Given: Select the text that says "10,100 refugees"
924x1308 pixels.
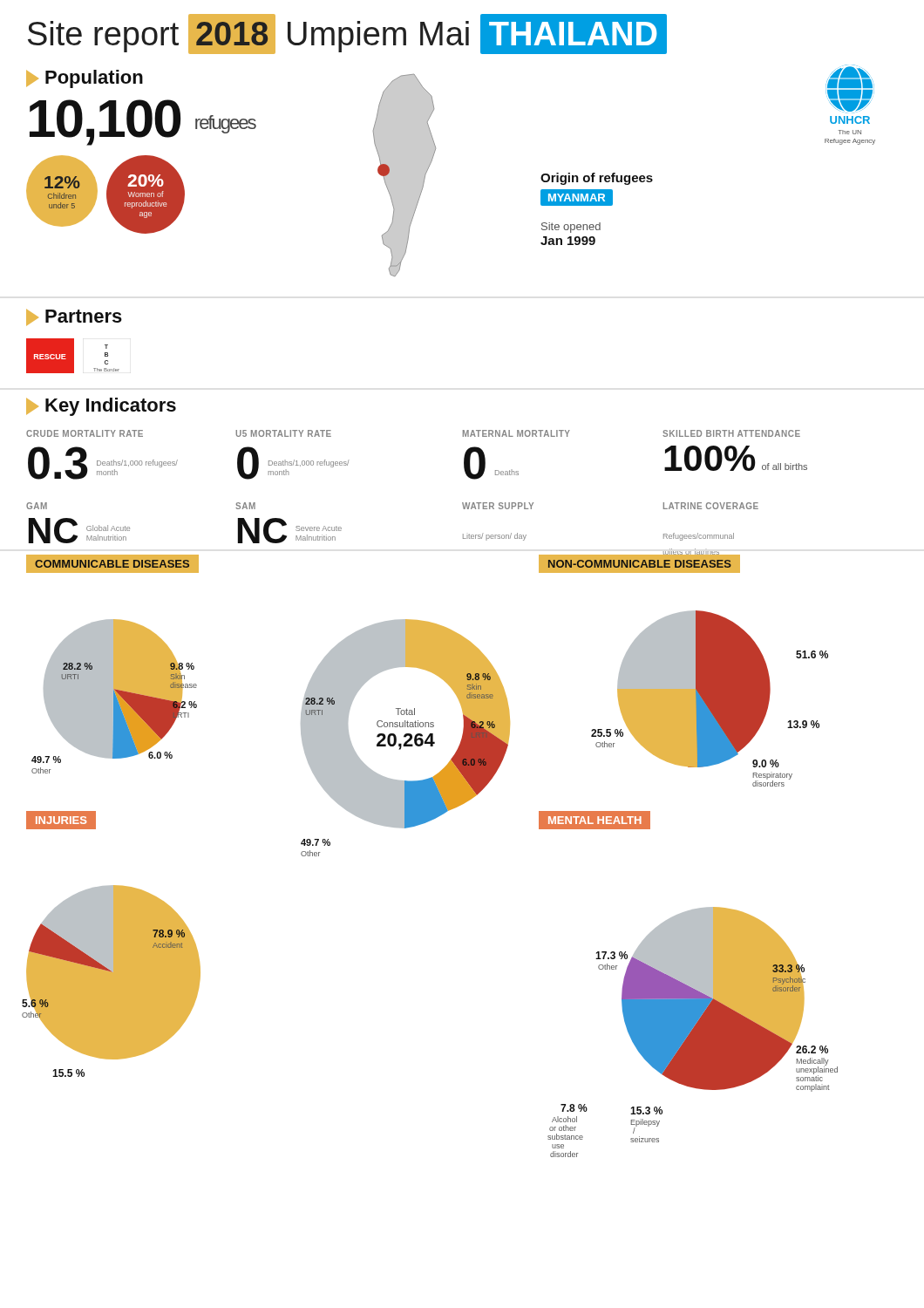Looking at the screenshot, I should pyautogui.click(x=141, y=119).
